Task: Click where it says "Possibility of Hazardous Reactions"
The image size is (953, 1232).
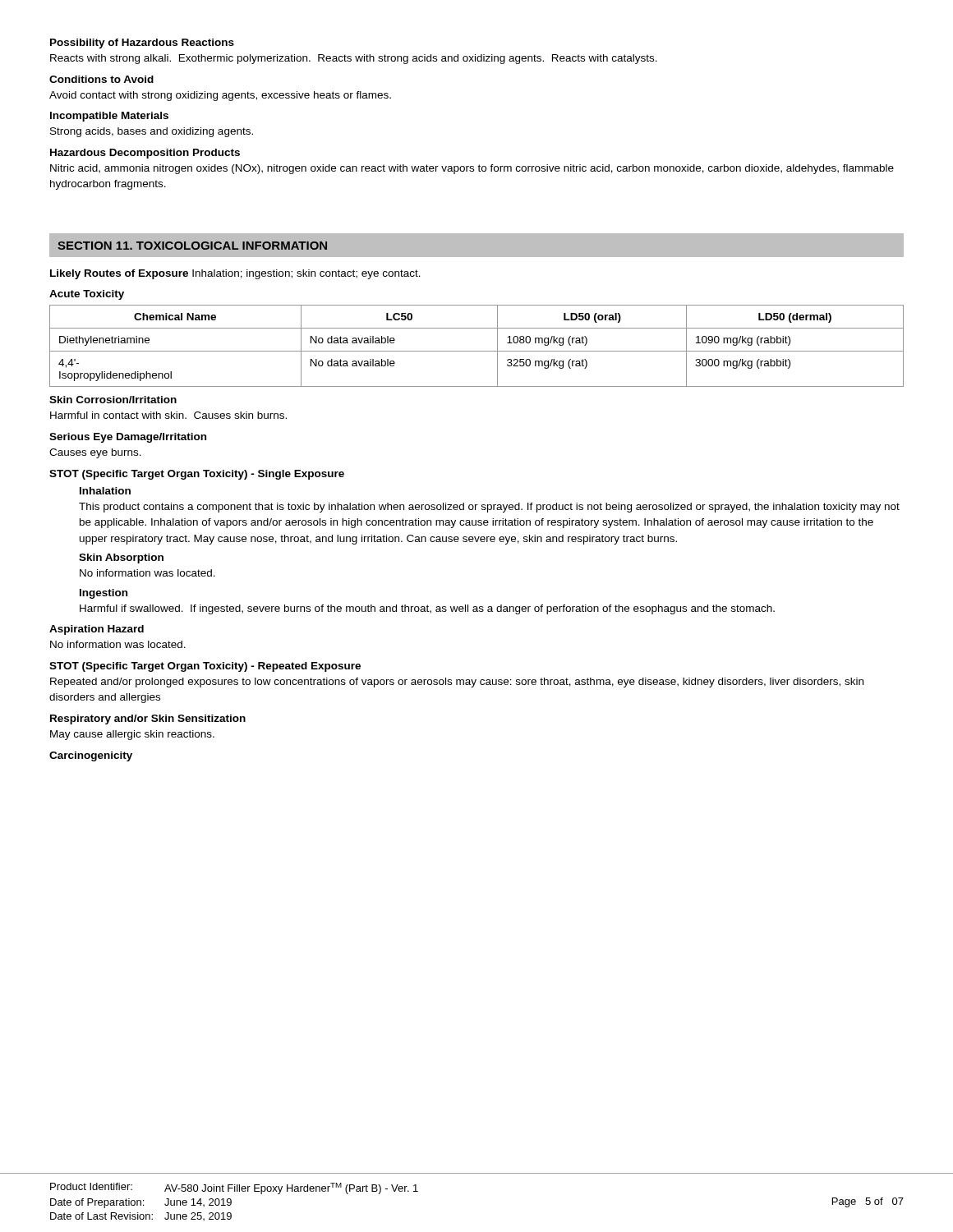Action: 142,42
